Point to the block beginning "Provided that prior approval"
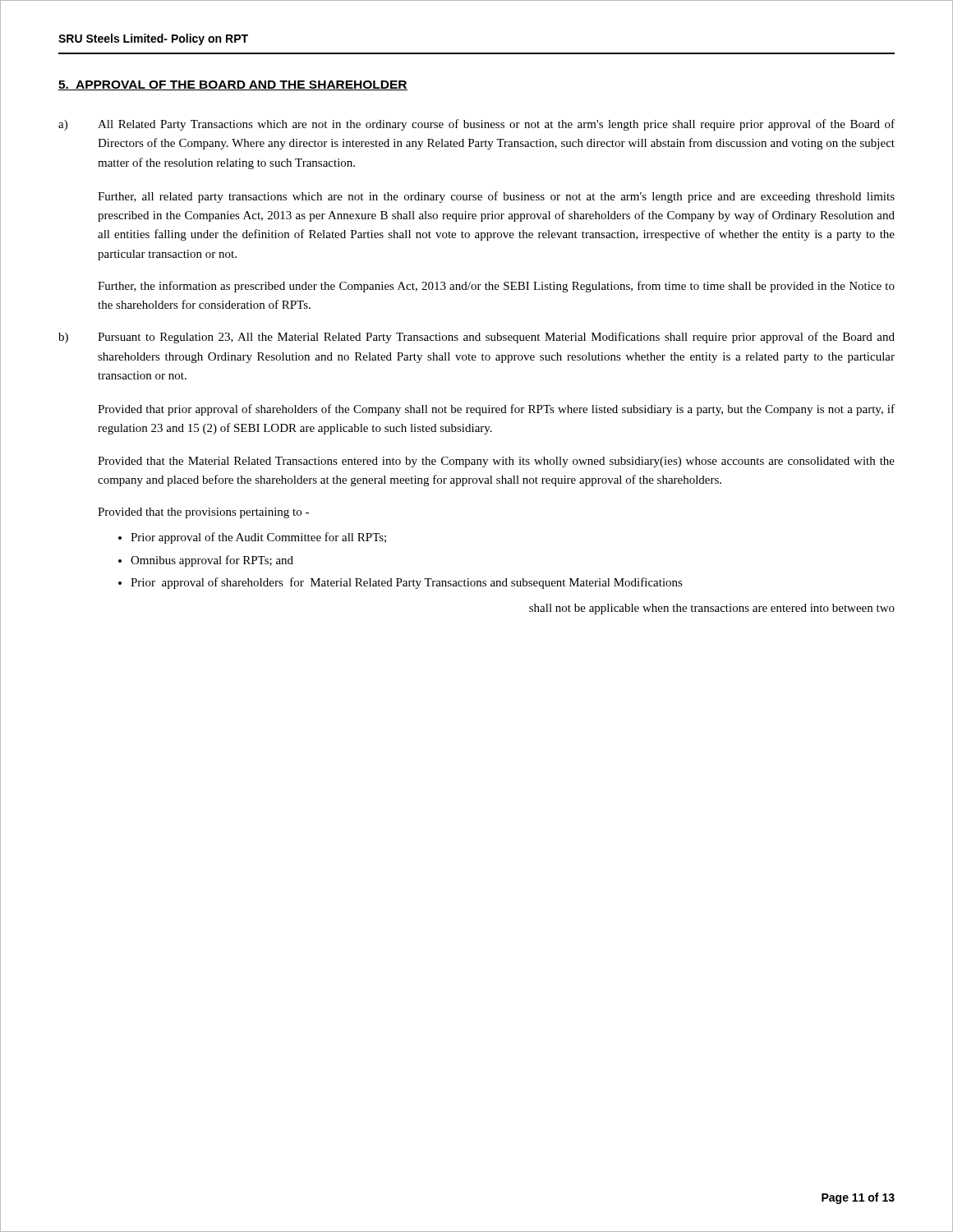953x1232 pixels. tap(496, 419)
